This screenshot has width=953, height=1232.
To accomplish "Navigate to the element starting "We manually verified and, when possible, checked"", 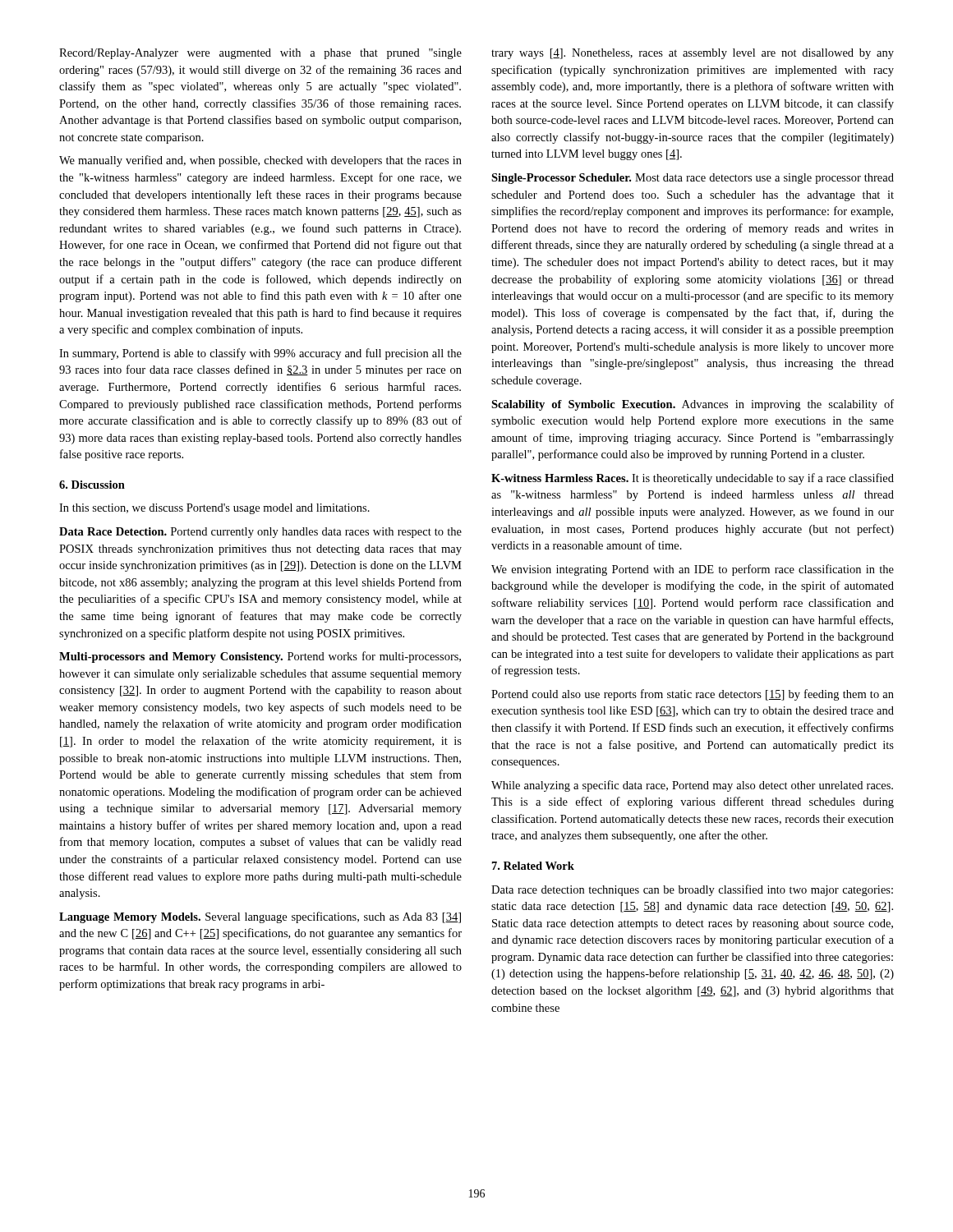I will pyautogui.click(x=260, y=245).
